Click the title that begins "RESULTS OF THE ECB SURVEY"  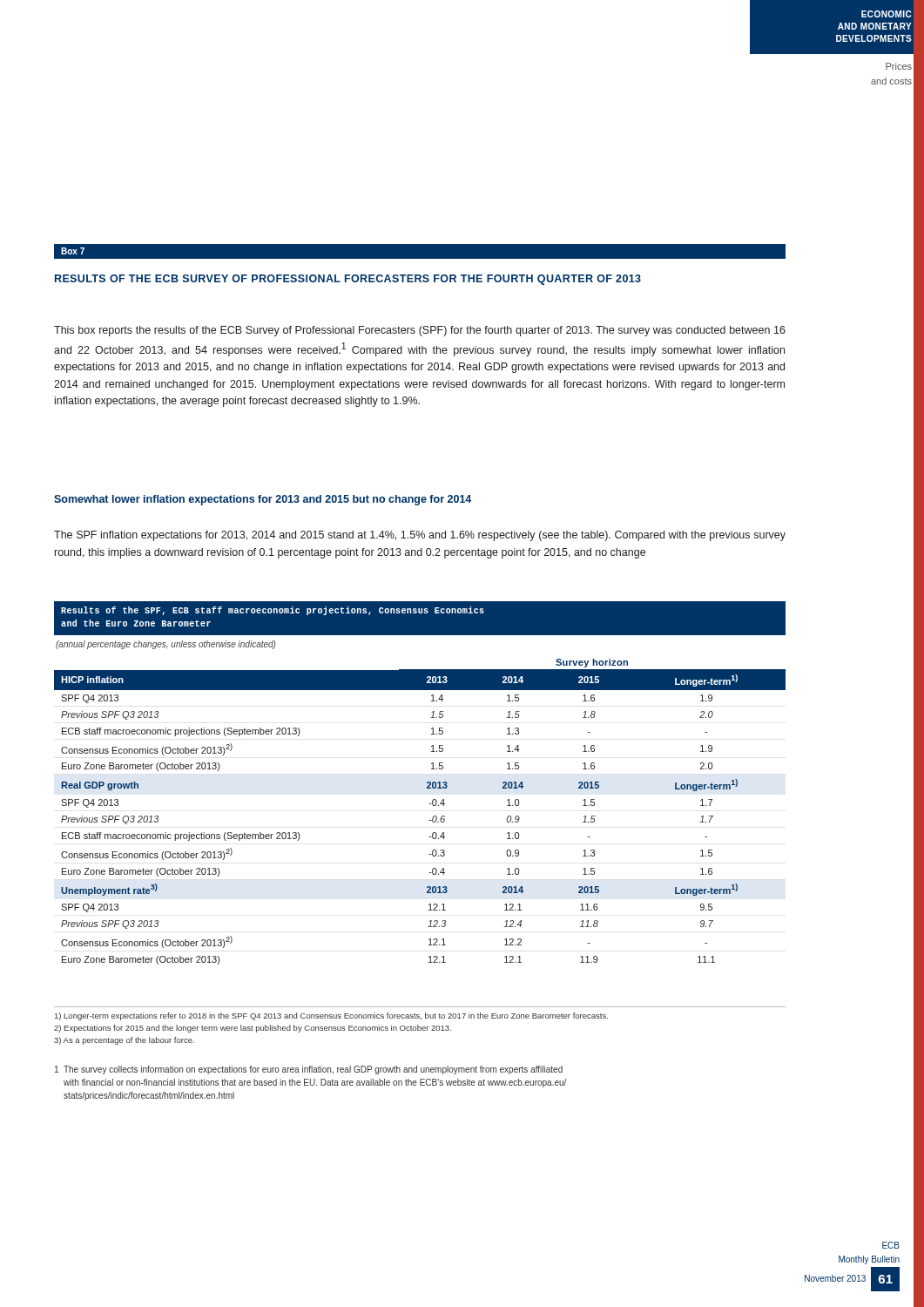coord(348,279)
